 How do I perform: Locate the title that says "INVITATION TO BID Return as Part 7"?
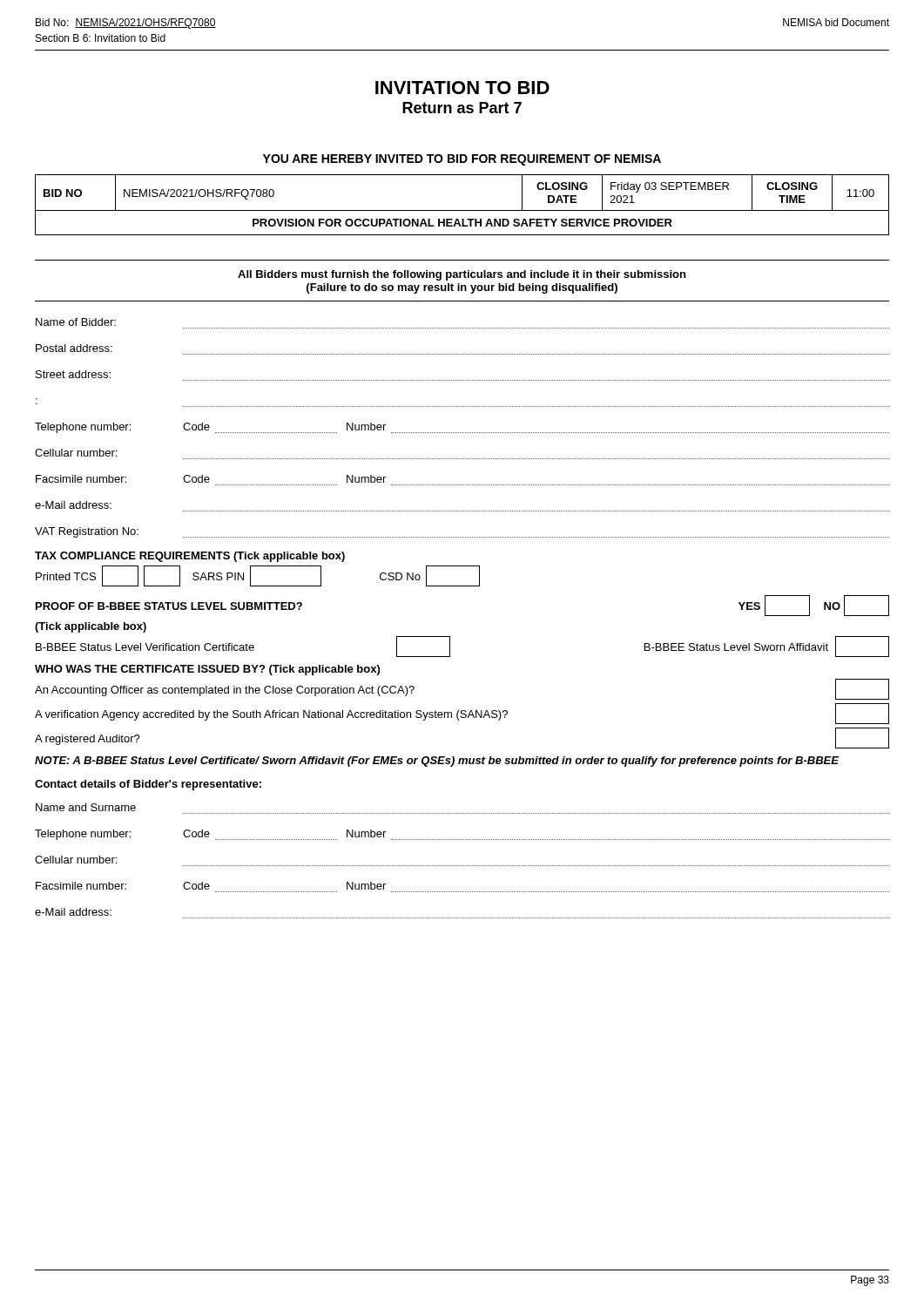tap(462, 97)
